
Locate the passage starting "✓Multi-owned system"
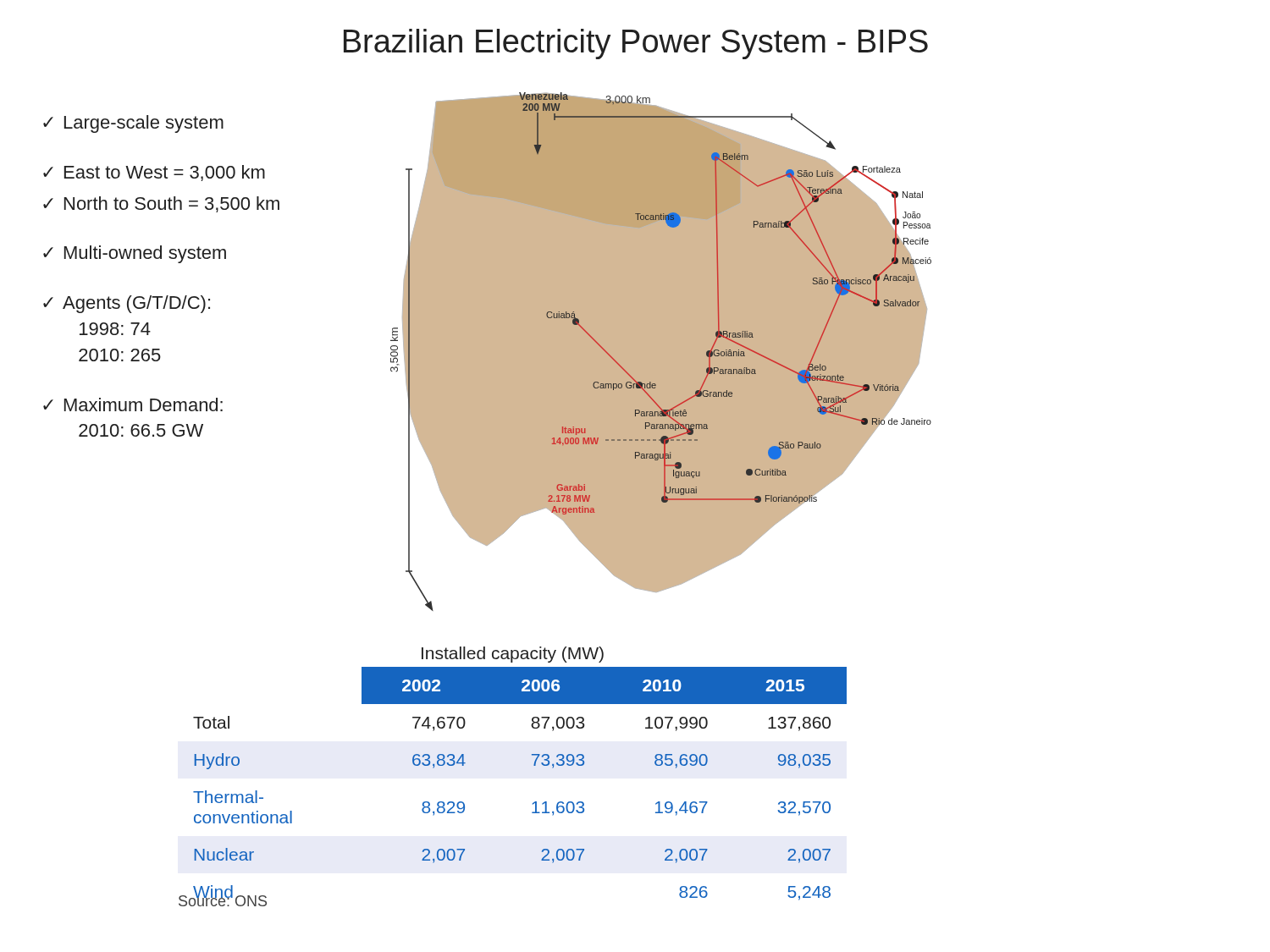point(134,254)
